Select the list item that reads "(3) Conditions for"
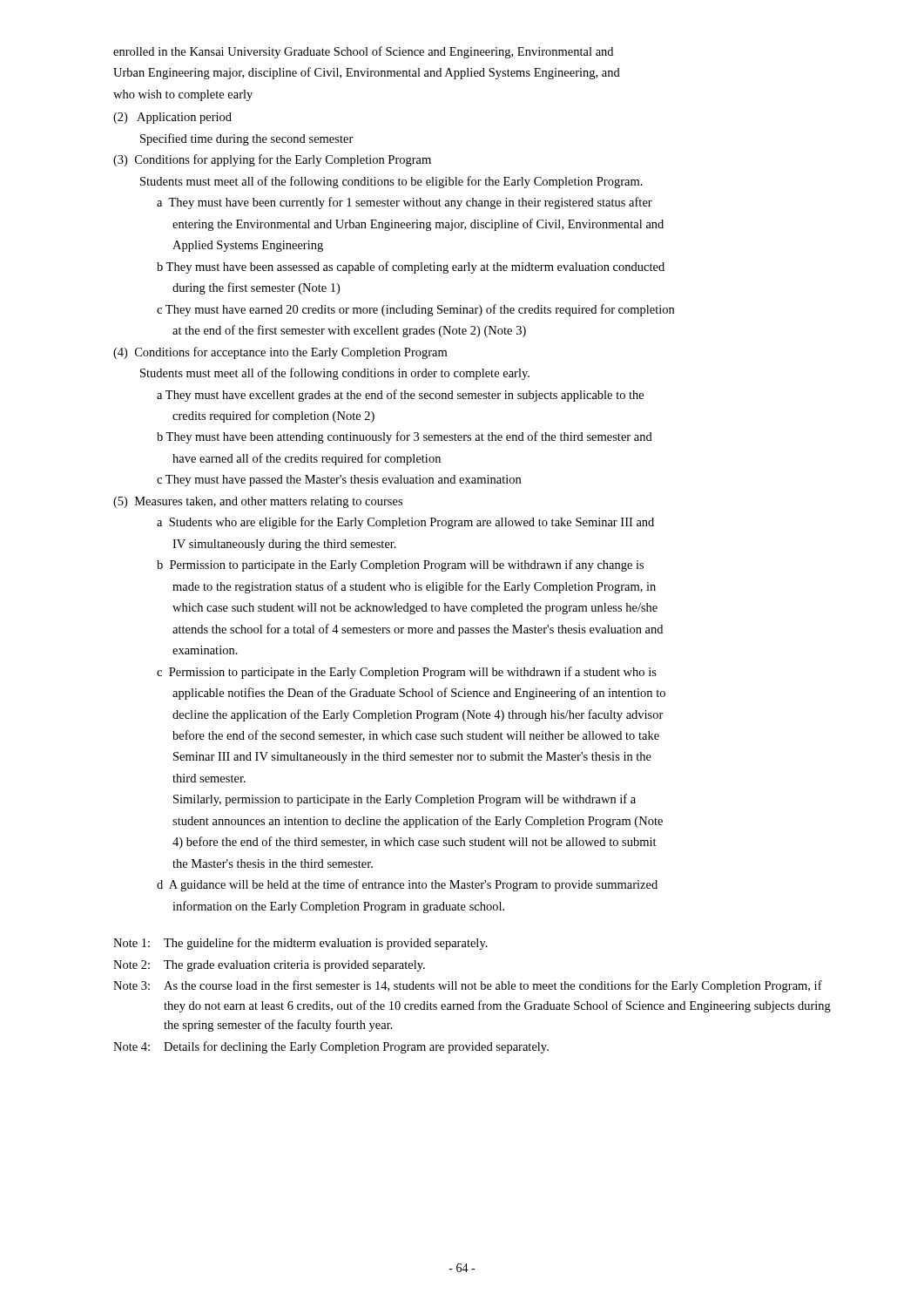 (272, 160)
